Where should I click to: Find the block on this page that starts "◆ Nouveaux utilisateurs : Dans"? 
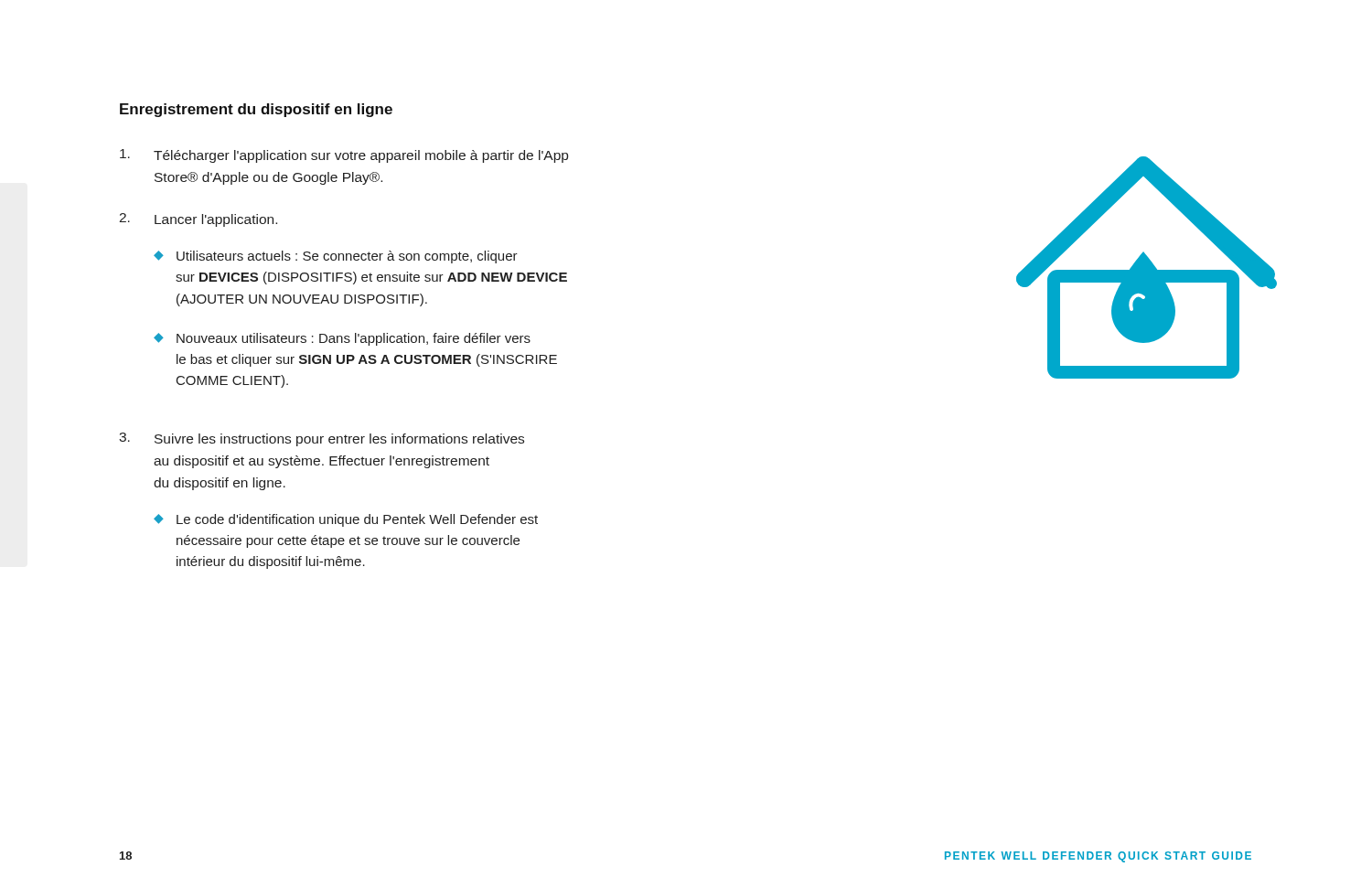(356, 359)
